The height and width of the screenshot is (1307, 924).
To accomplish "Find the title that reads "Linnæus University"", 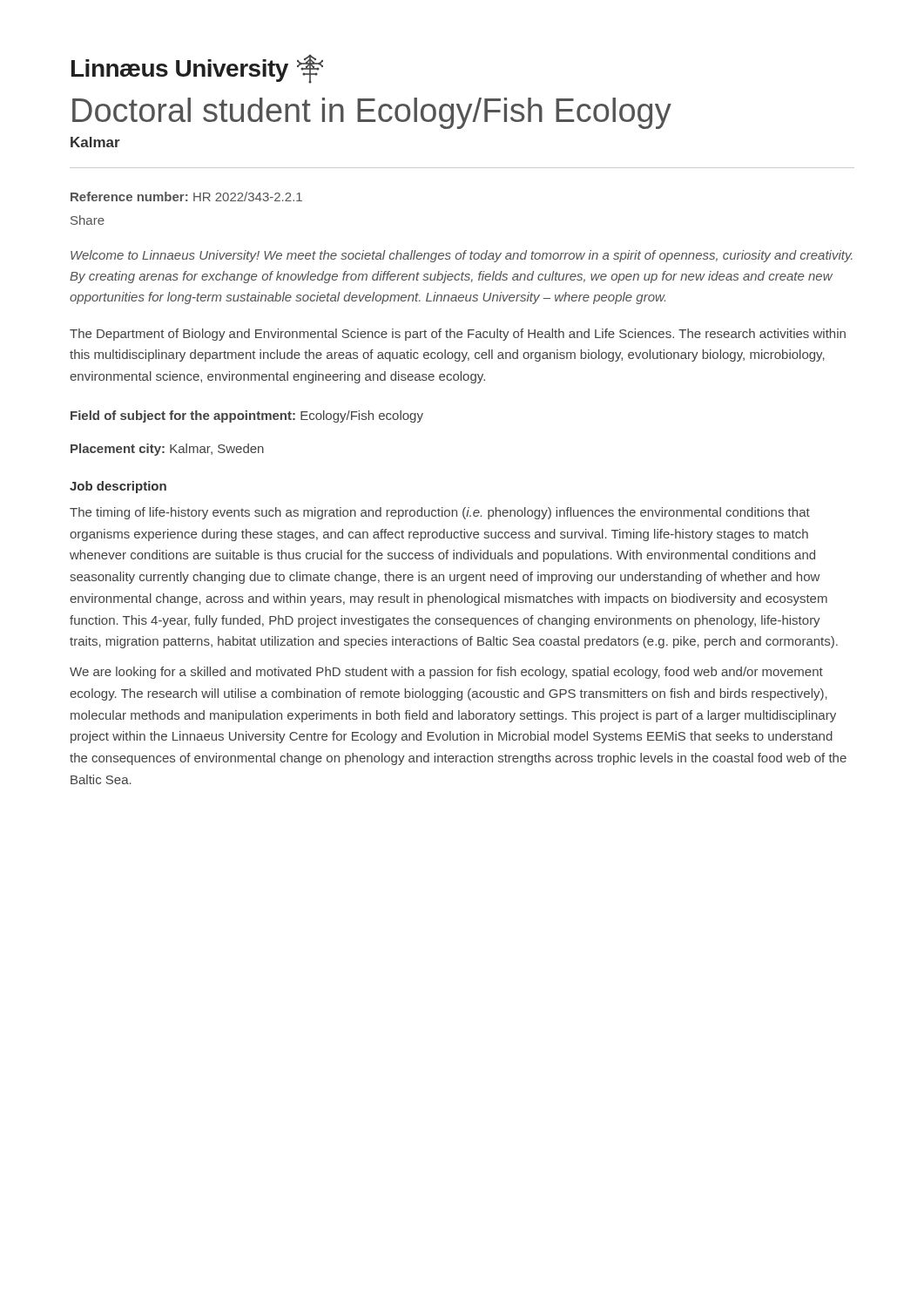I will (x=198, y=69).
